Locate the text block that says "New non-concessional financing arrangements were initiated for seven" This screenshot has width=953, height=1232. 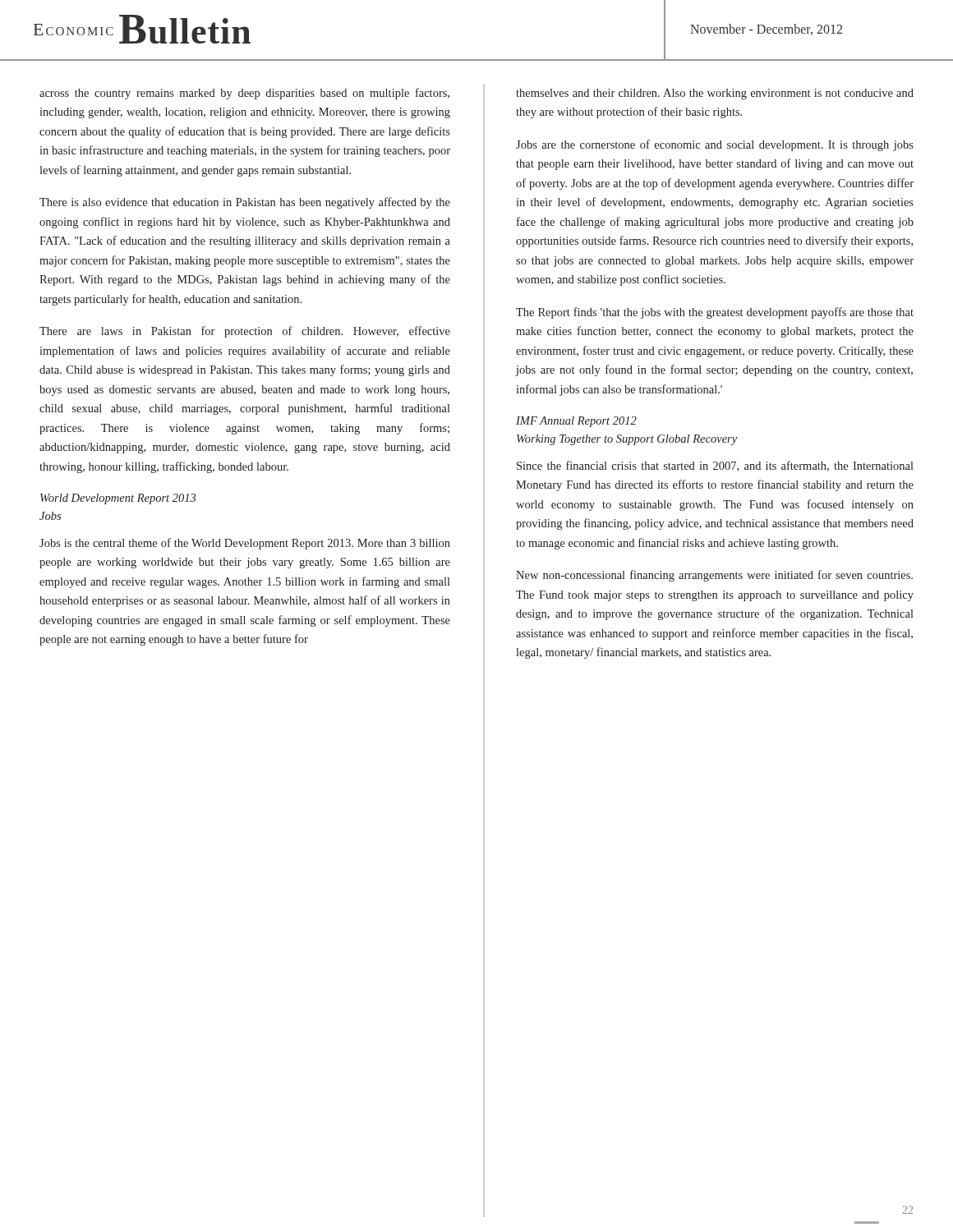point(715,614)
